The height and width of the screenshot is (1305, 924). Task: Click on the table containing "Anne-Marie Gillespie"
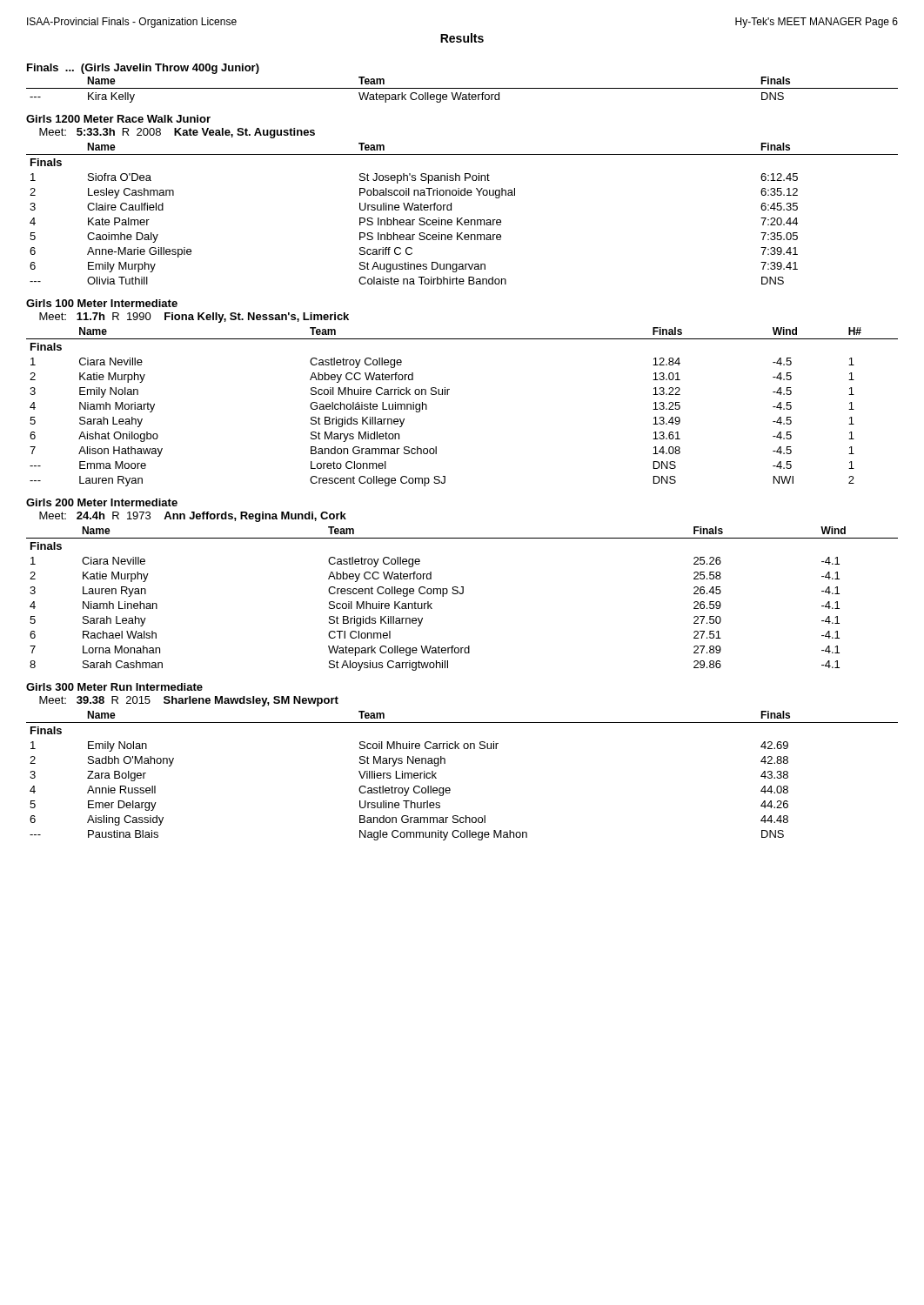click(462, 214)
